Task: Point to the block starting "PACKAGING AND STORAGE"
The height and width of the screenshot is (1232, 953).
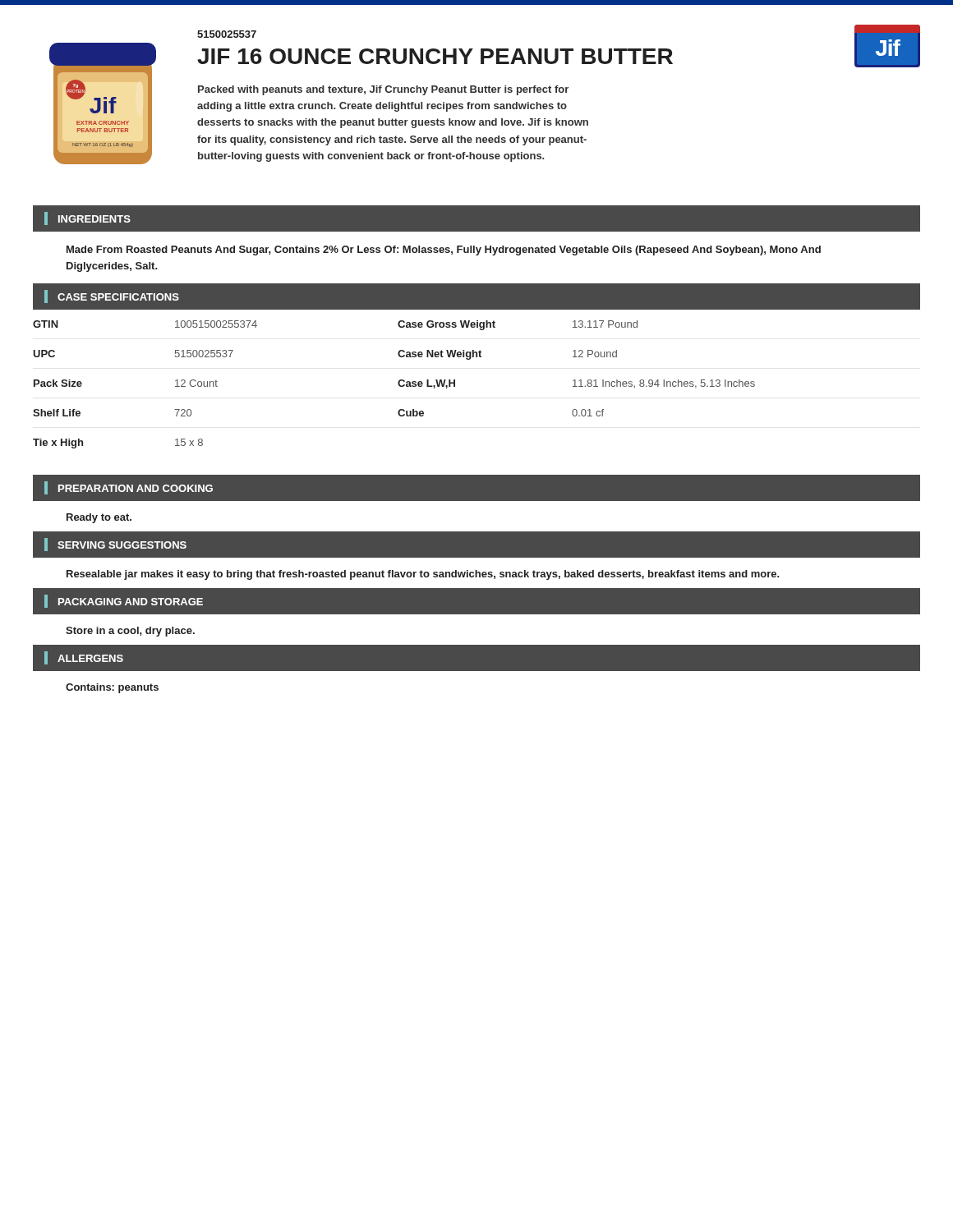Action: tap(124, 601)
